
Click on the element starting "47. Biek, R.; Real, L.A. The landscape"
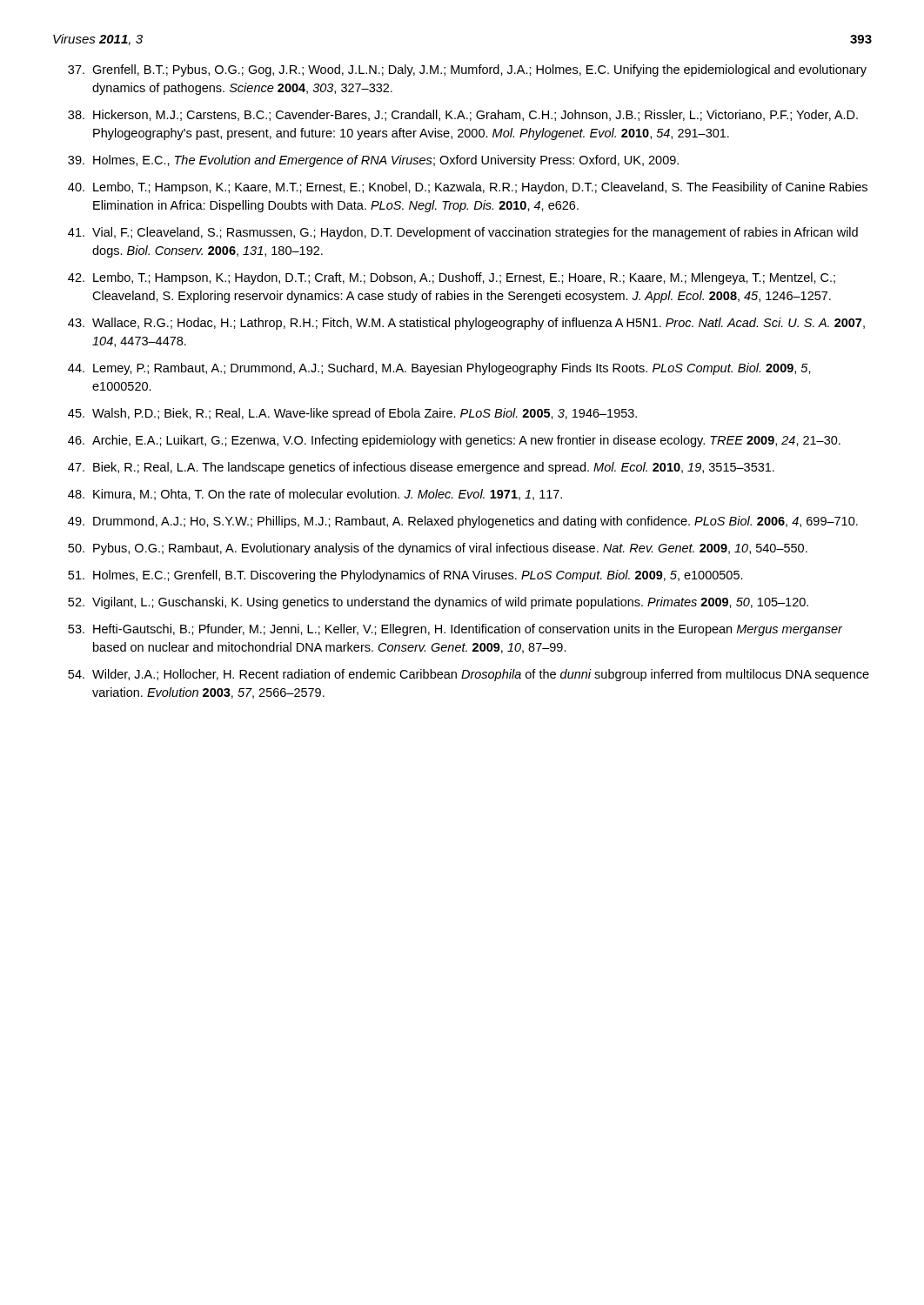(x=462, y=468)
